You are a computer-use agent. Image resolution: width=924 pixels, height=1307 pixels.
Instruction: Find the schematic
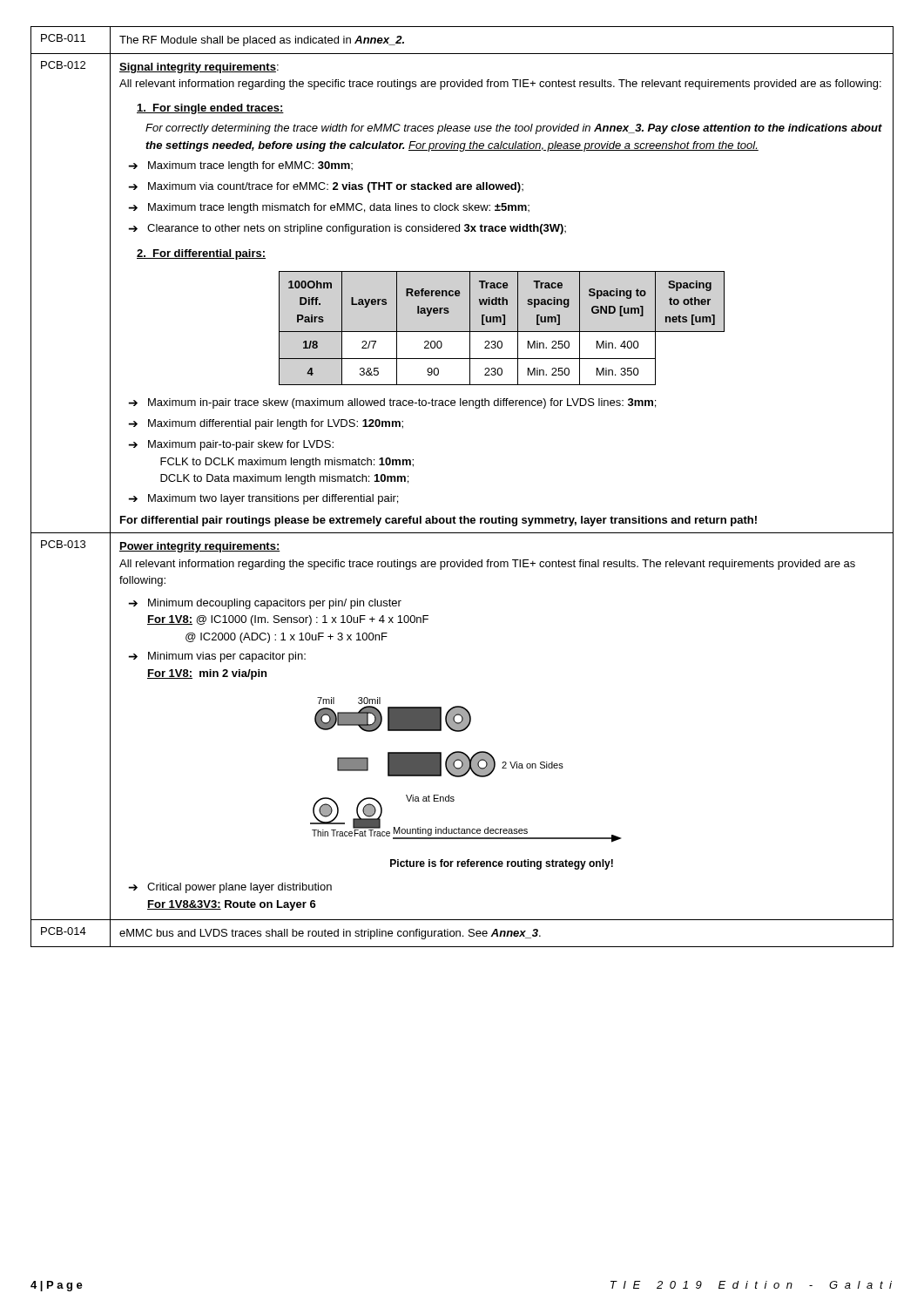point(502,780)
